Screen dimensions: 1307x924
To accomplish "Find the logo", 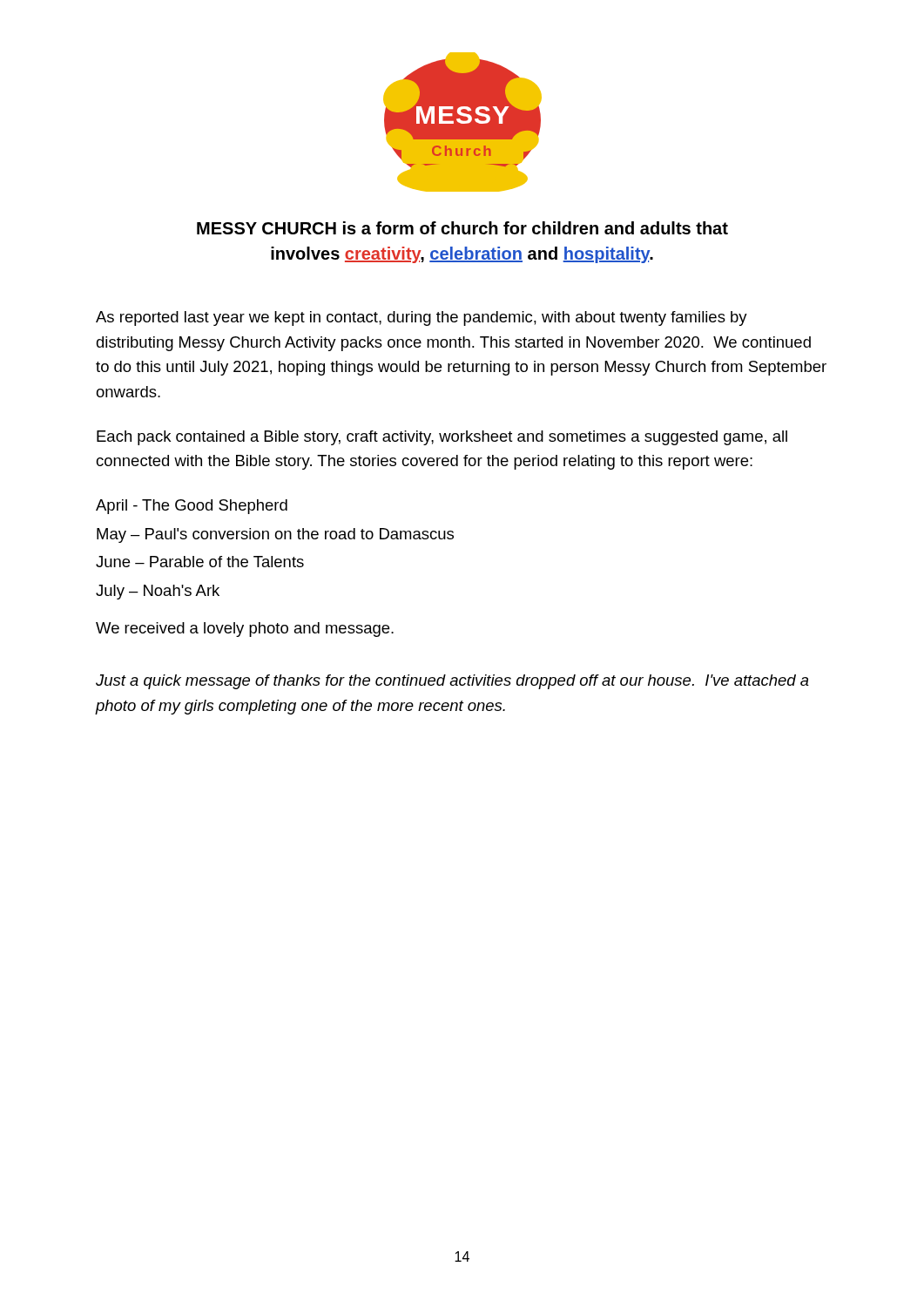I will tap(462, 122).
